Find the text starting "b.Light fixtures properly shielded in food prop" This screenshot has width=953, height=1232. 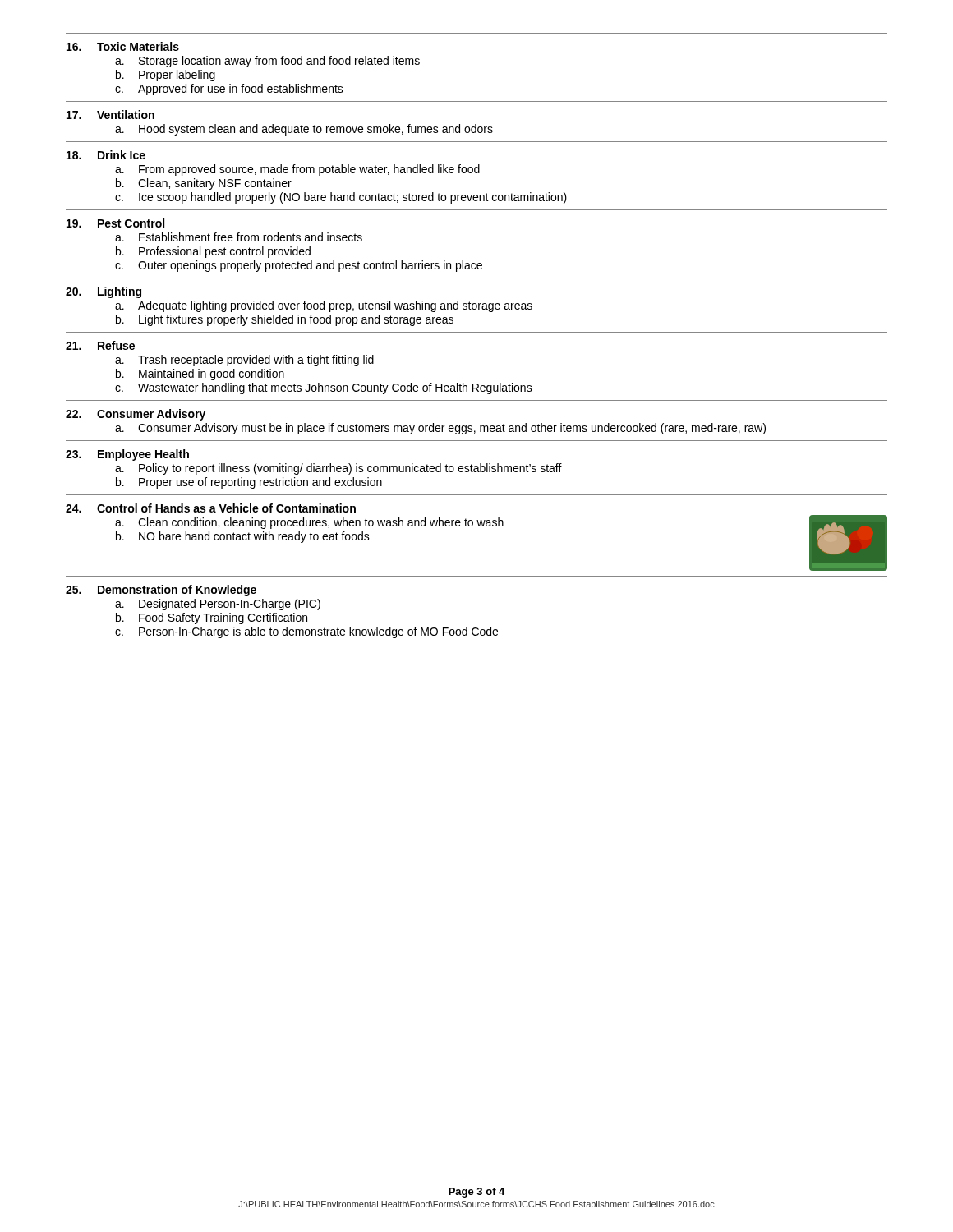[501, 320]
